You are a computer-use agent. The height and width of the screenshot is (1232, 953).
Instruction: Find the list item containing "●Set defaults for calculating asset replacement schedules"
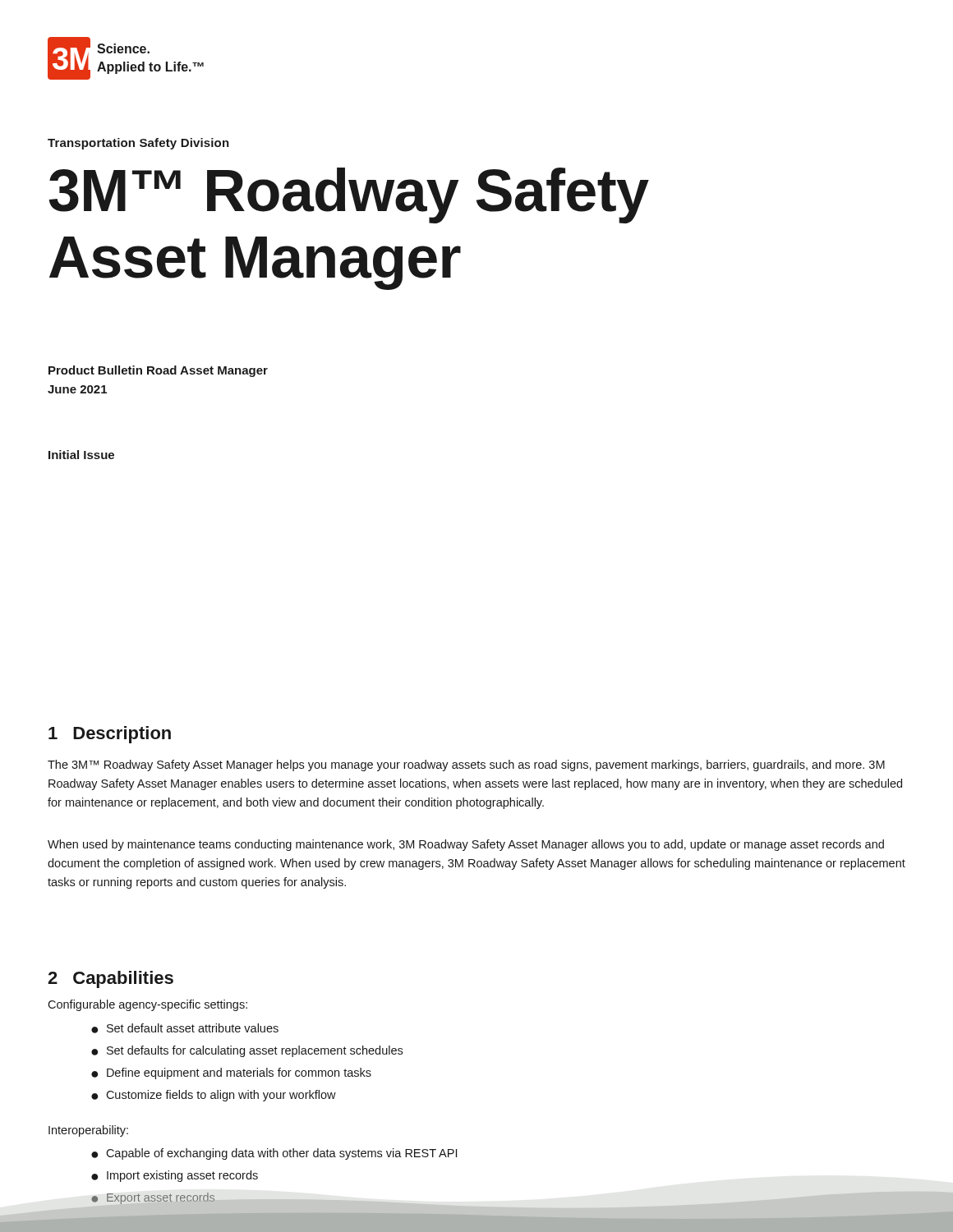[x=247, y=1052]
